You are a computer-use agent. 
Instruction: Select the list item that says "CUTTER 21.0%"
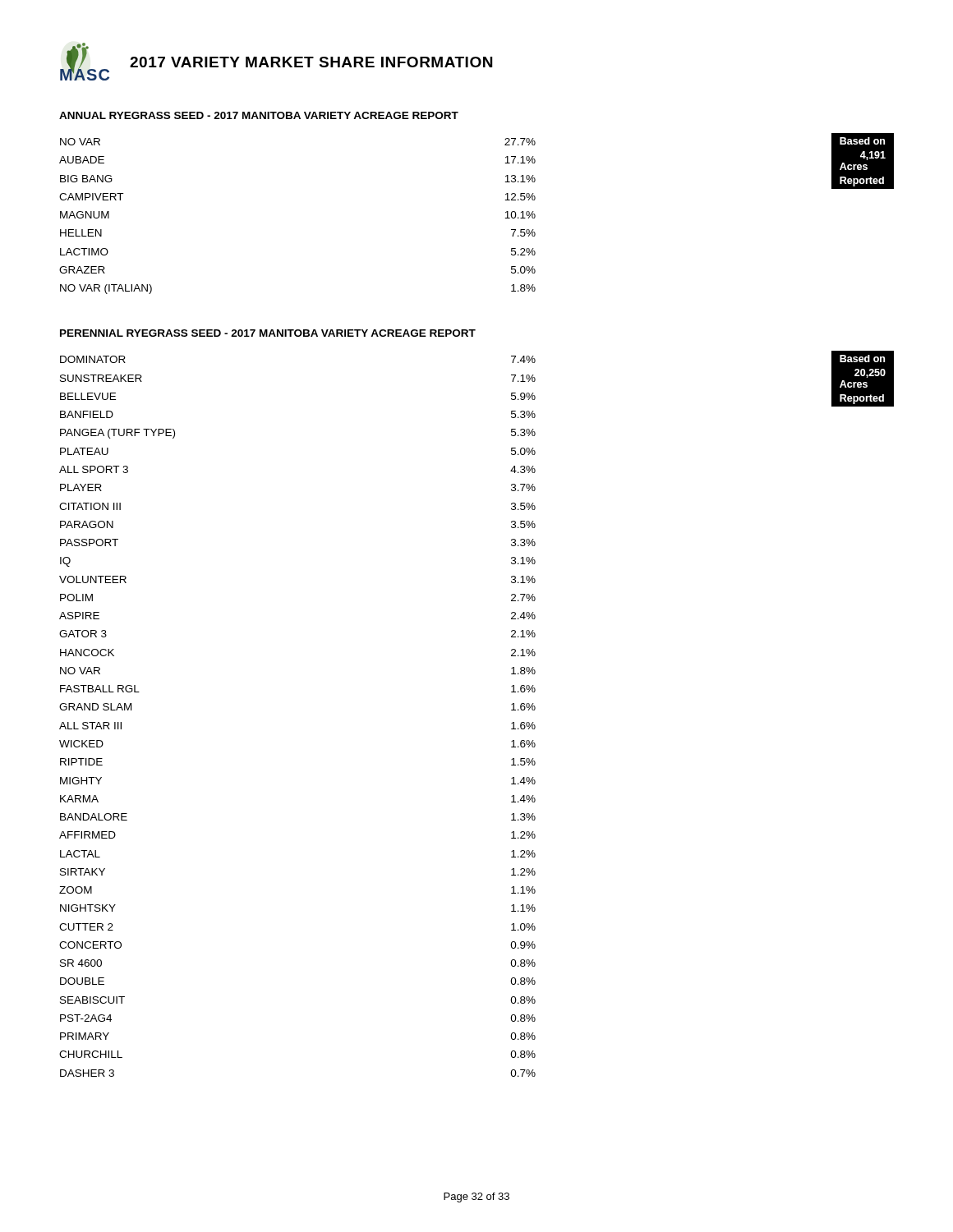(x=92, y=927)
